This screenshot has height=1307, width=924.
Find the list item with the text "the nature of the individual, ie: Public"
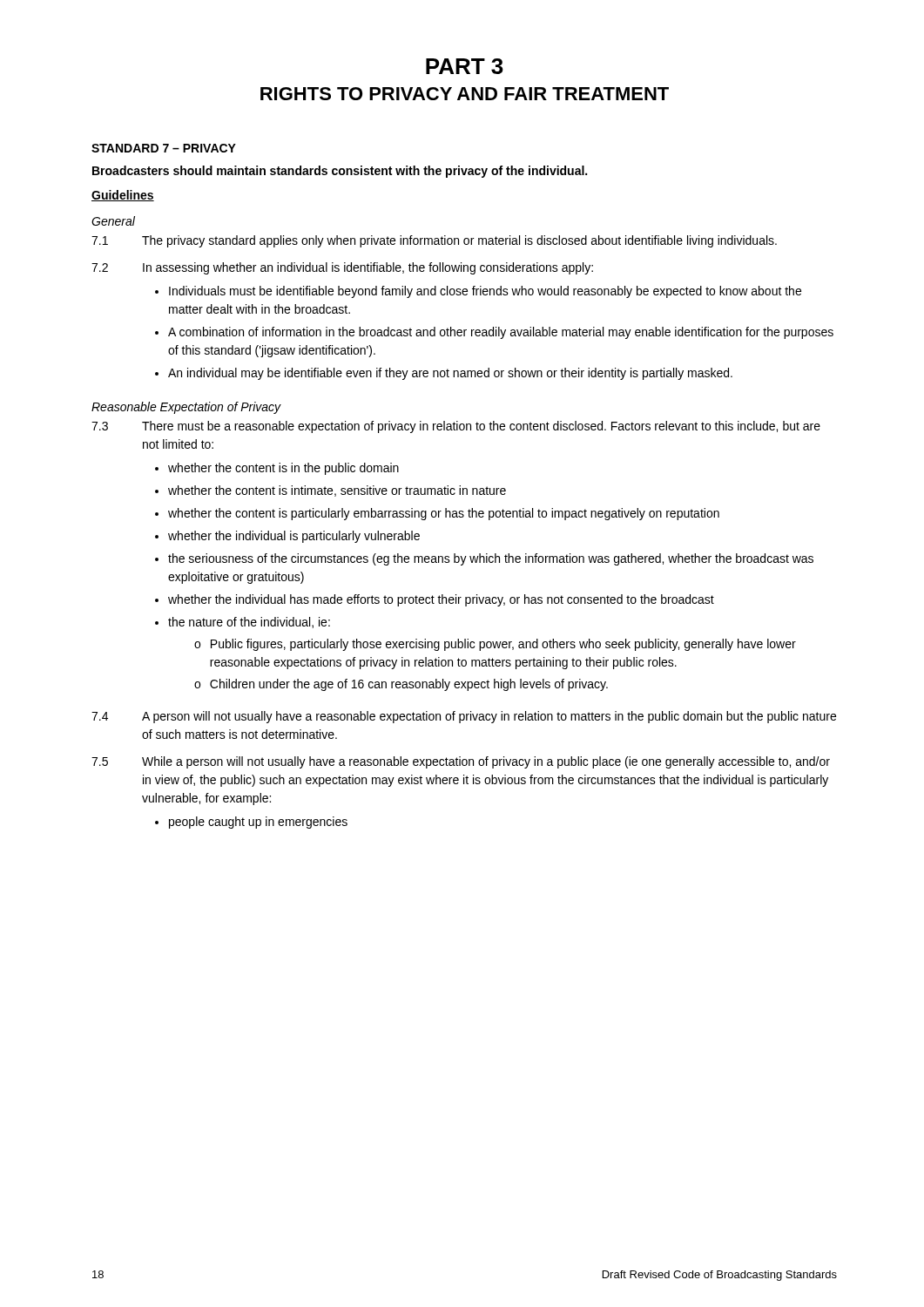pyautogui.click(x=502, y=655)
